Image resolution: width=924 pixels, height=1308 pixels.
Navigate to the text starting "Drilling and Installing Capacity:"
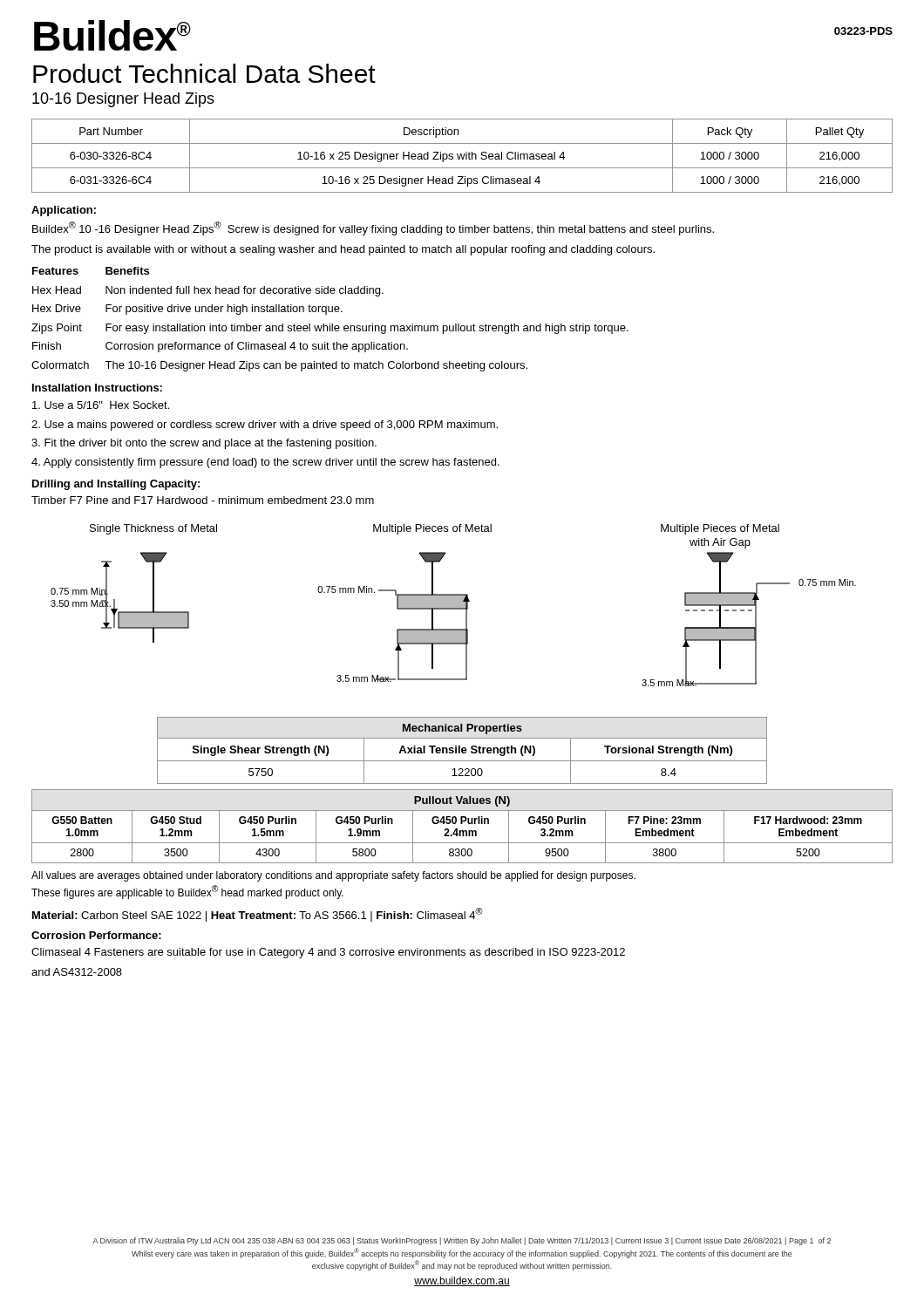(x=116, y=484)
